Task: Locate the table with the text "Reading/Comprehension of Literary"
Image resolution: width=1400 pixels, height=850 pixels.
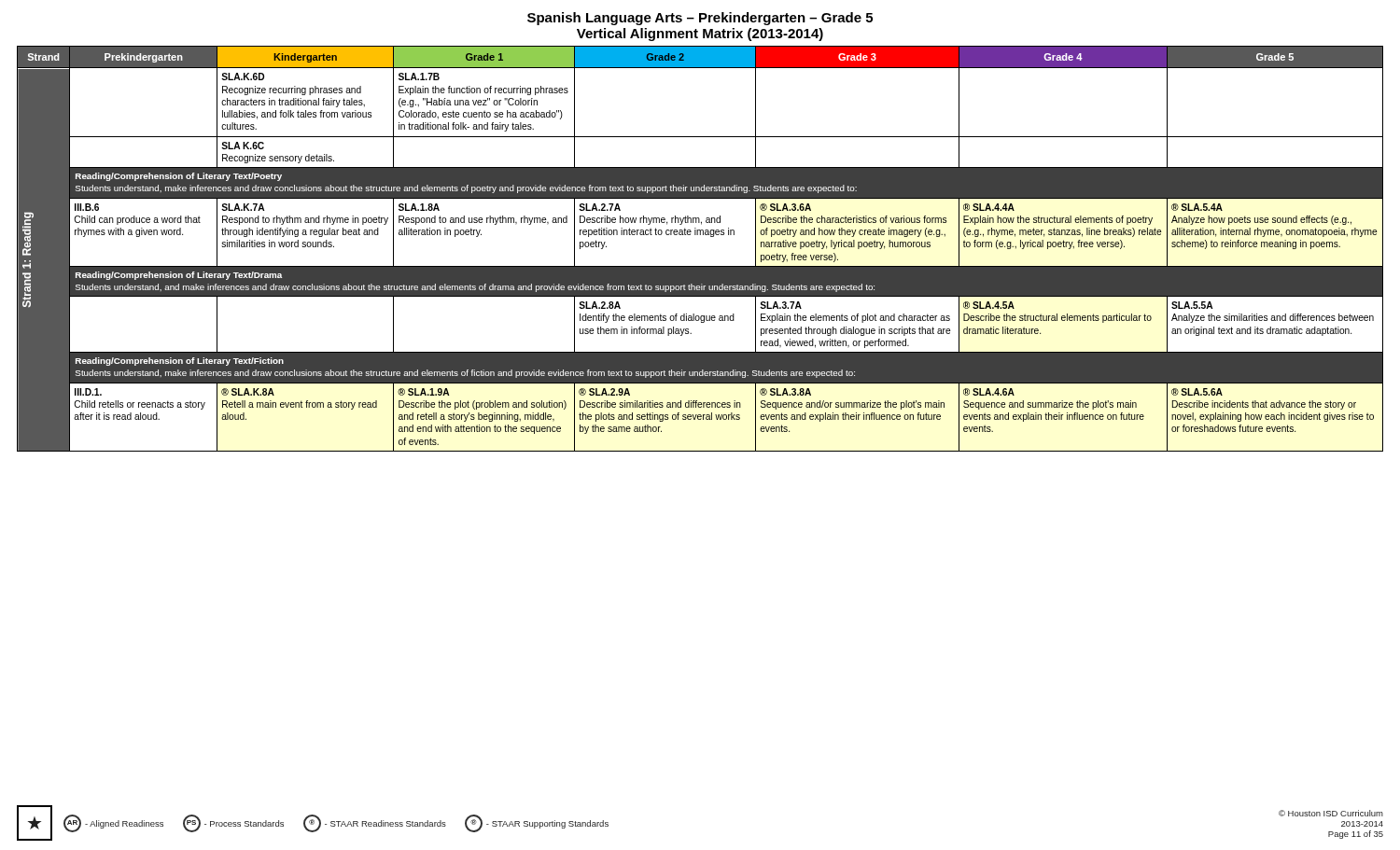Action: click(700, 249)
